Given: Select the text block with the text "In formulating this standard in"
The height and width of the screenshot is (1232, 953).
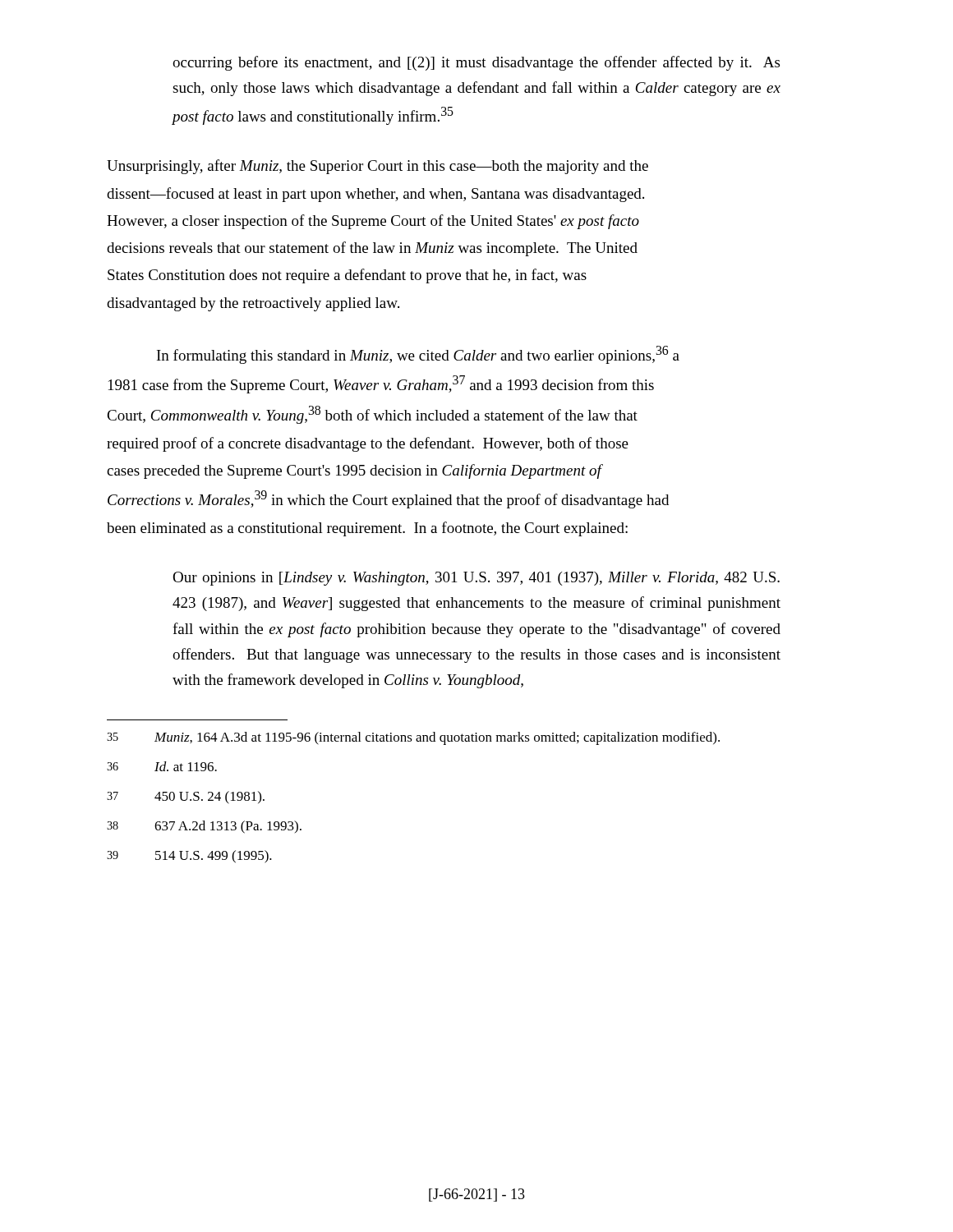Looking at the screenshot, I should pyautogui.click(x=418, y=354).
